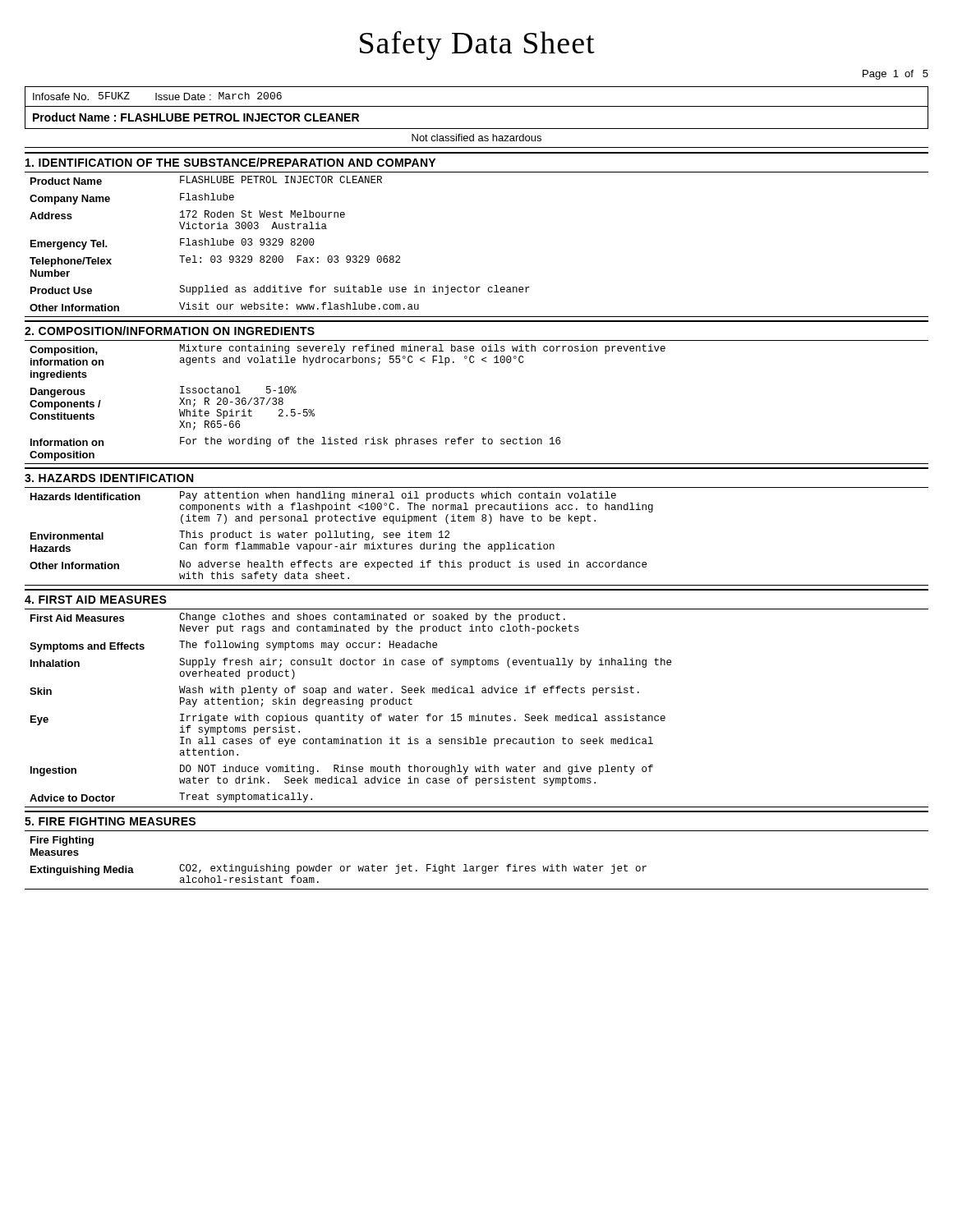Select the region starting "5. FIRE FIGHTING MEASURES"
The image size is (953, 1232).
(x=111, y=821)
